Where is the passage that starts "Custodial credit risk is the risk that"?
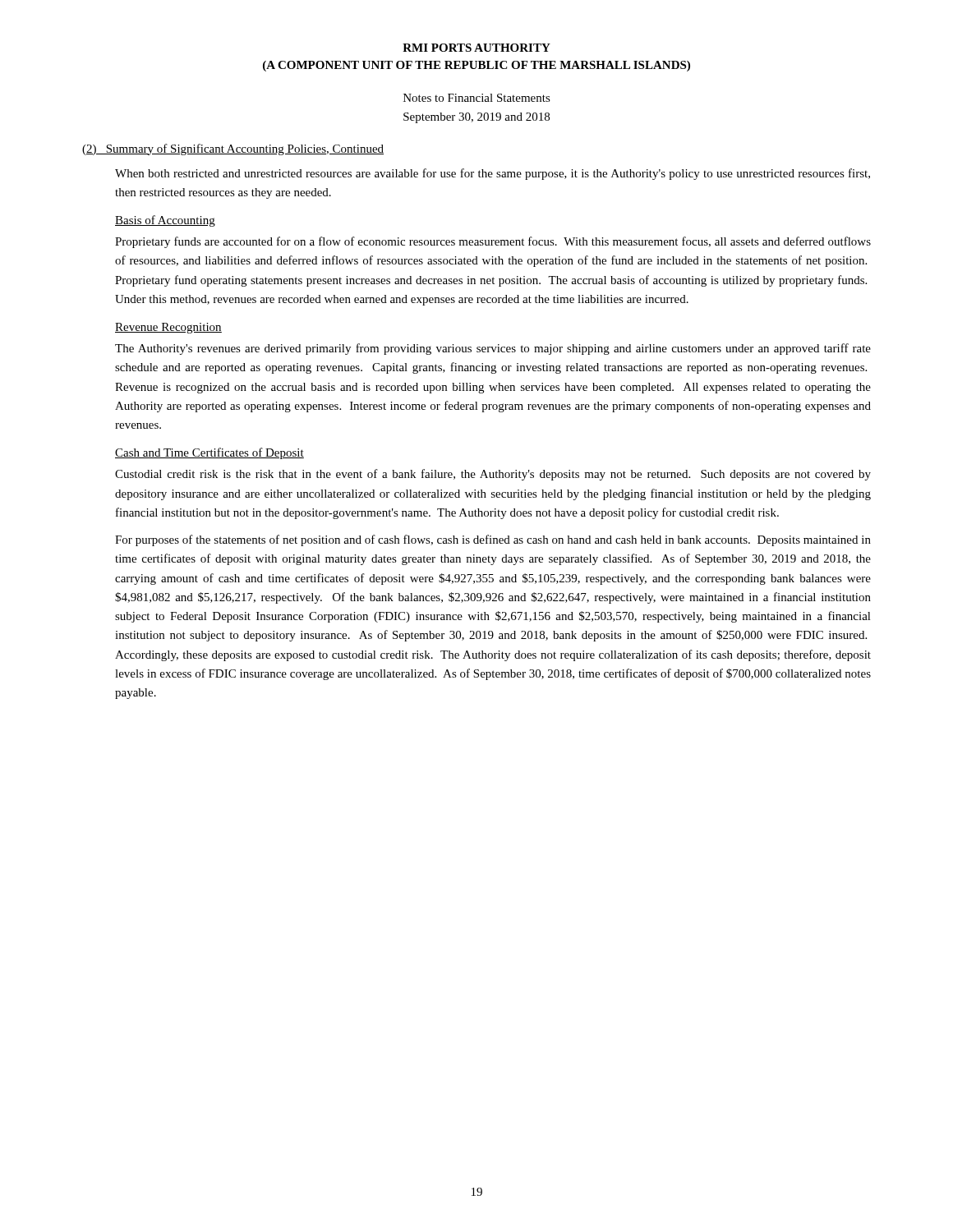The width and height of the screenshot is (953, 1232). click(493, 493)
